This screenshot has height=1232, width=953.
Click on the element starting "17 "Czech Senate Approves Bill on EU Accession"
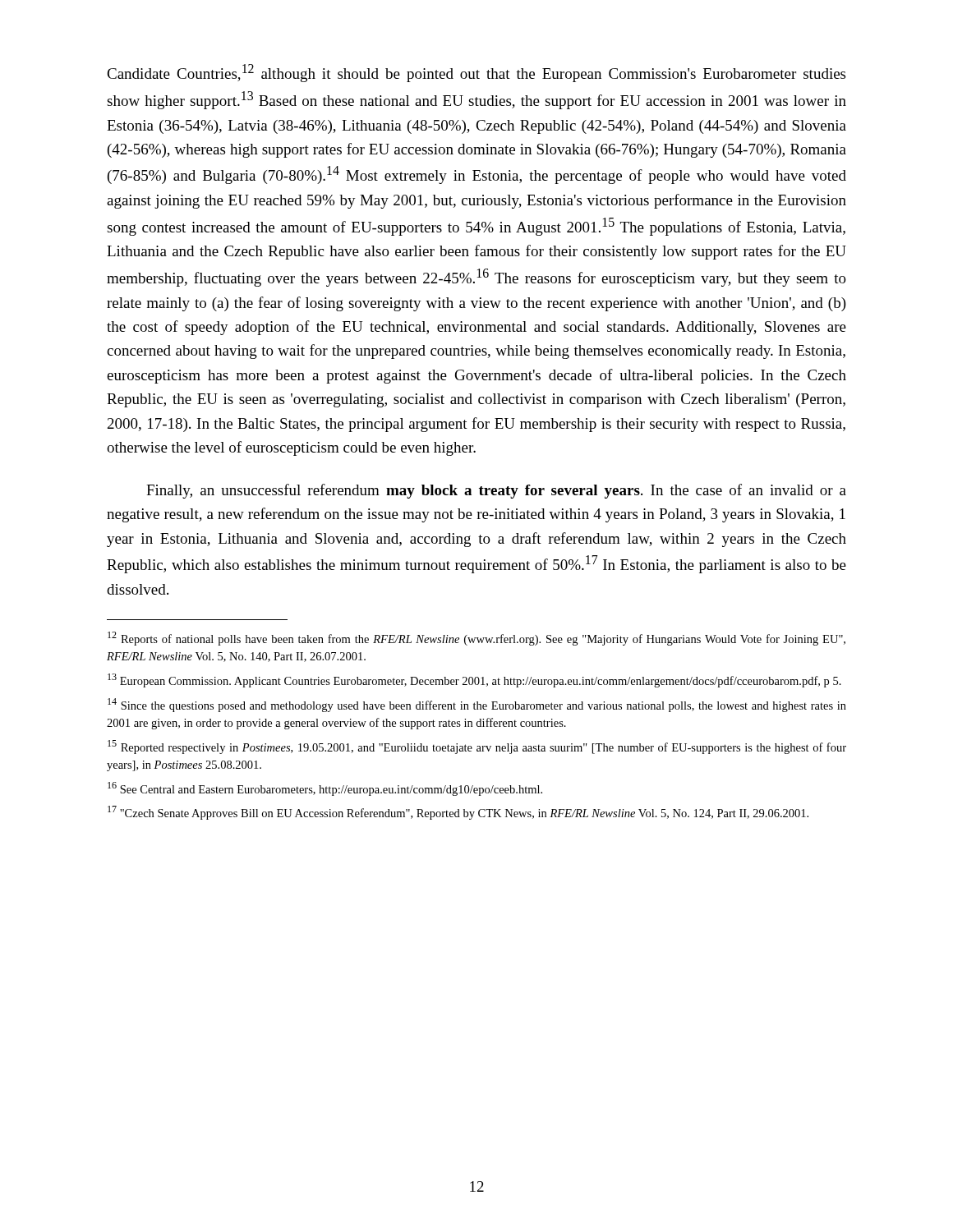point(458,812)
